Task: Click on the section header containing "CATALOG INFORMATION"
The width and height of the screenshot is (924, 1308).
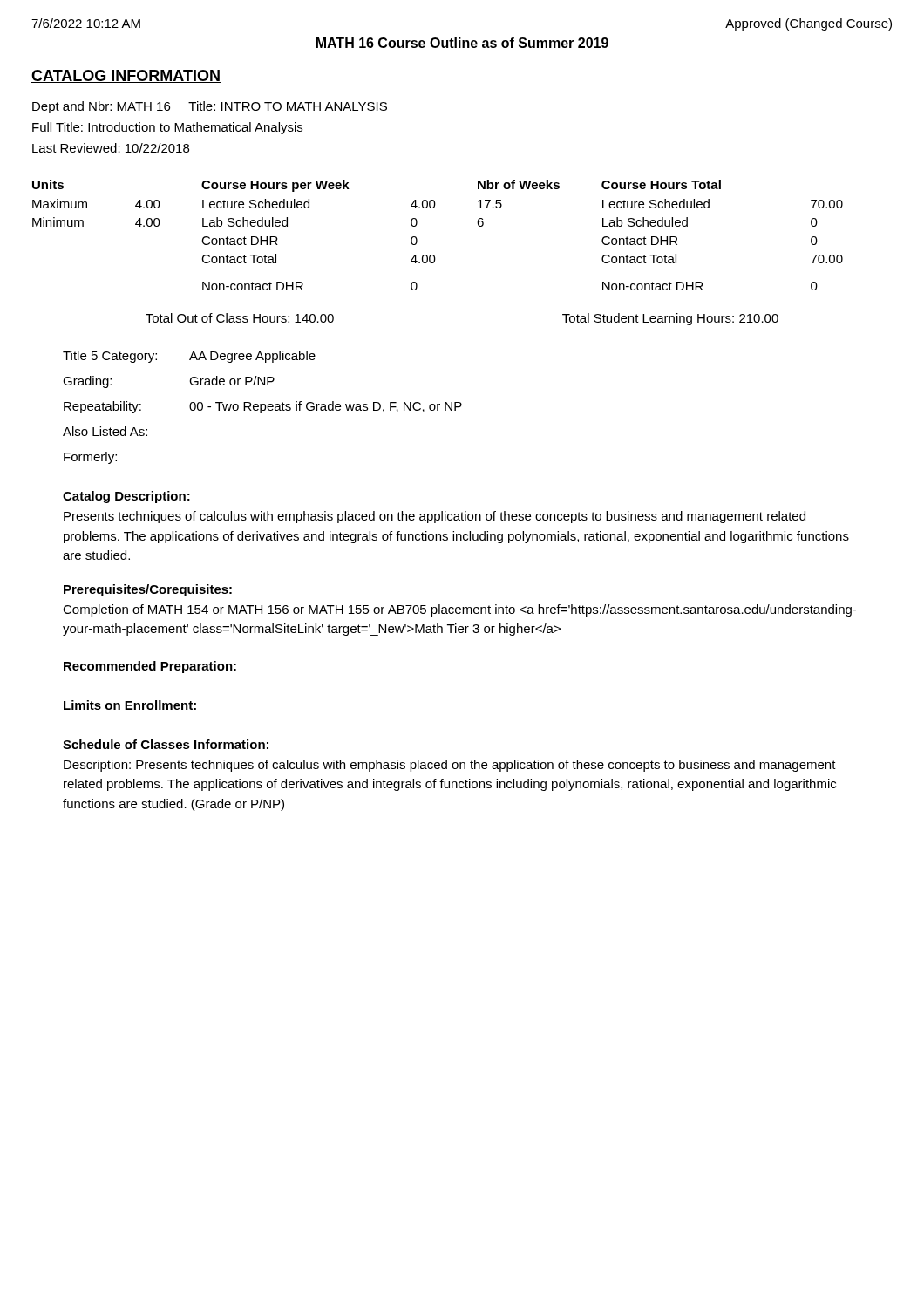Action: [x=126, y=76]
